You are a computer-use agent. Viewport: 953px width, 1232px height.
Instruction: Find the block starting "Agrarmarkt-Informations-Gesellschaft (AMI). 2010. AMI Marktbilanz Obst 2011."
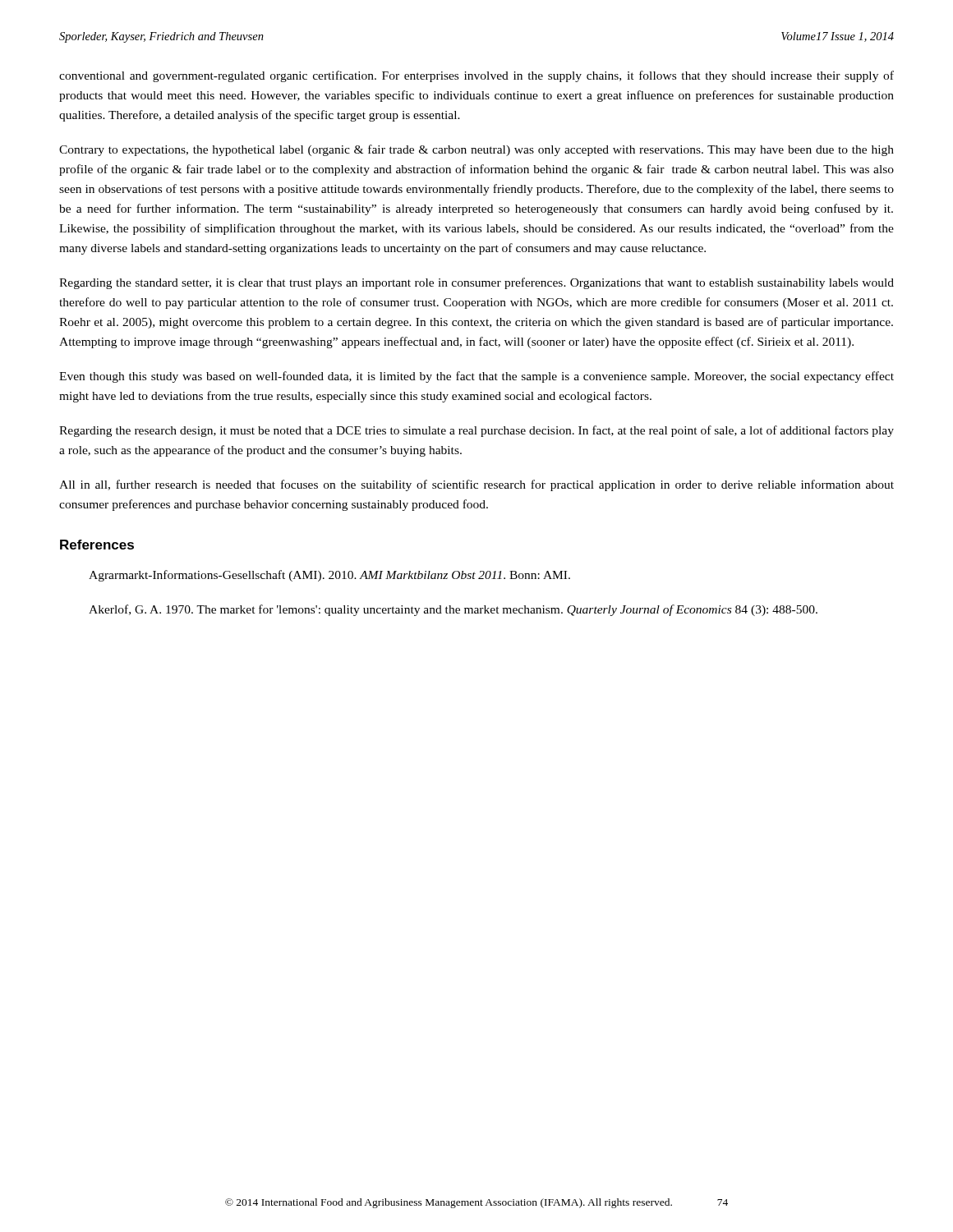click(x=330, y=575)
